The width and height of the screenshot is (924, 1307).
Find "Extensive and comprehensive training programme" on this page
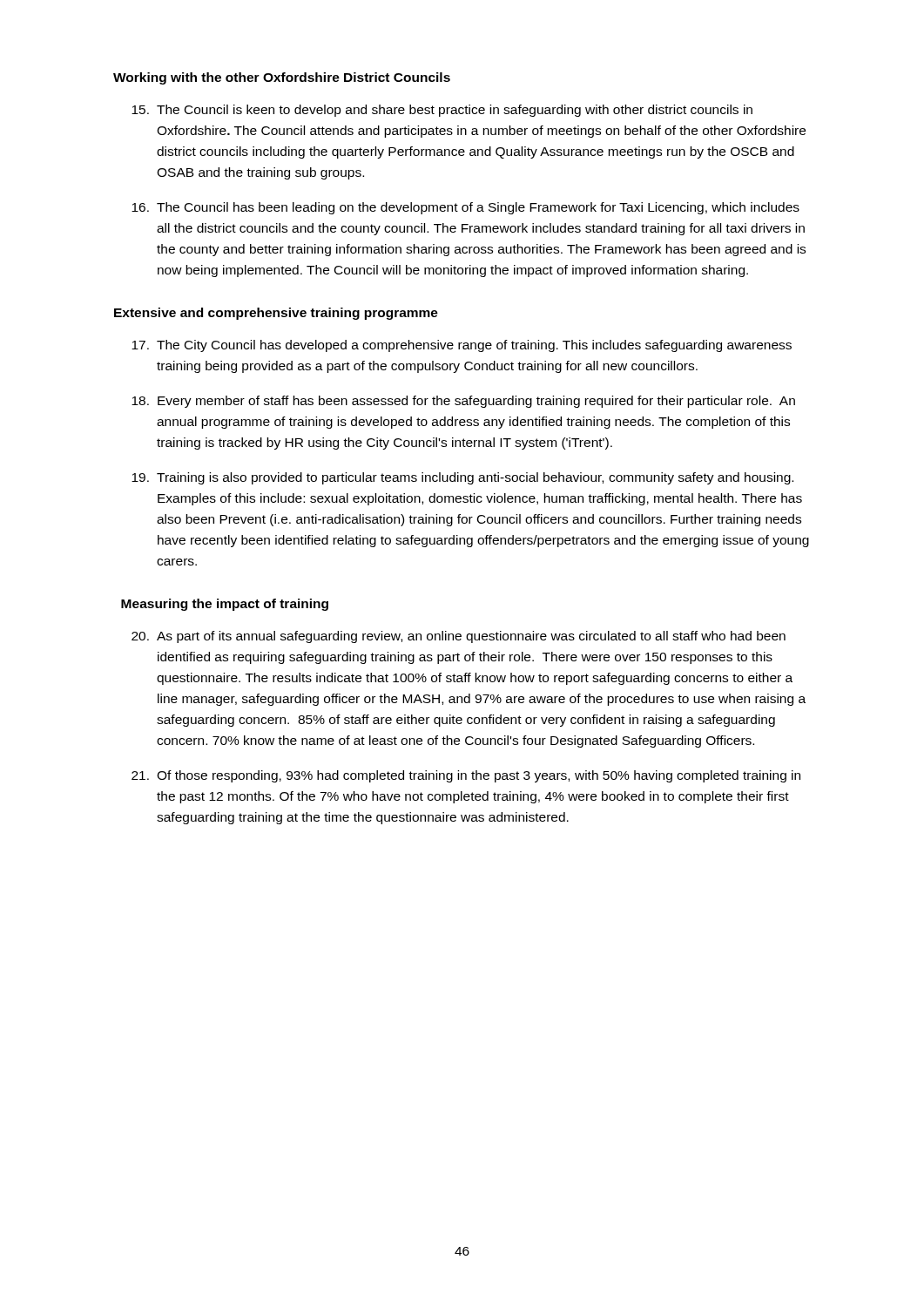tap(276, 313)
